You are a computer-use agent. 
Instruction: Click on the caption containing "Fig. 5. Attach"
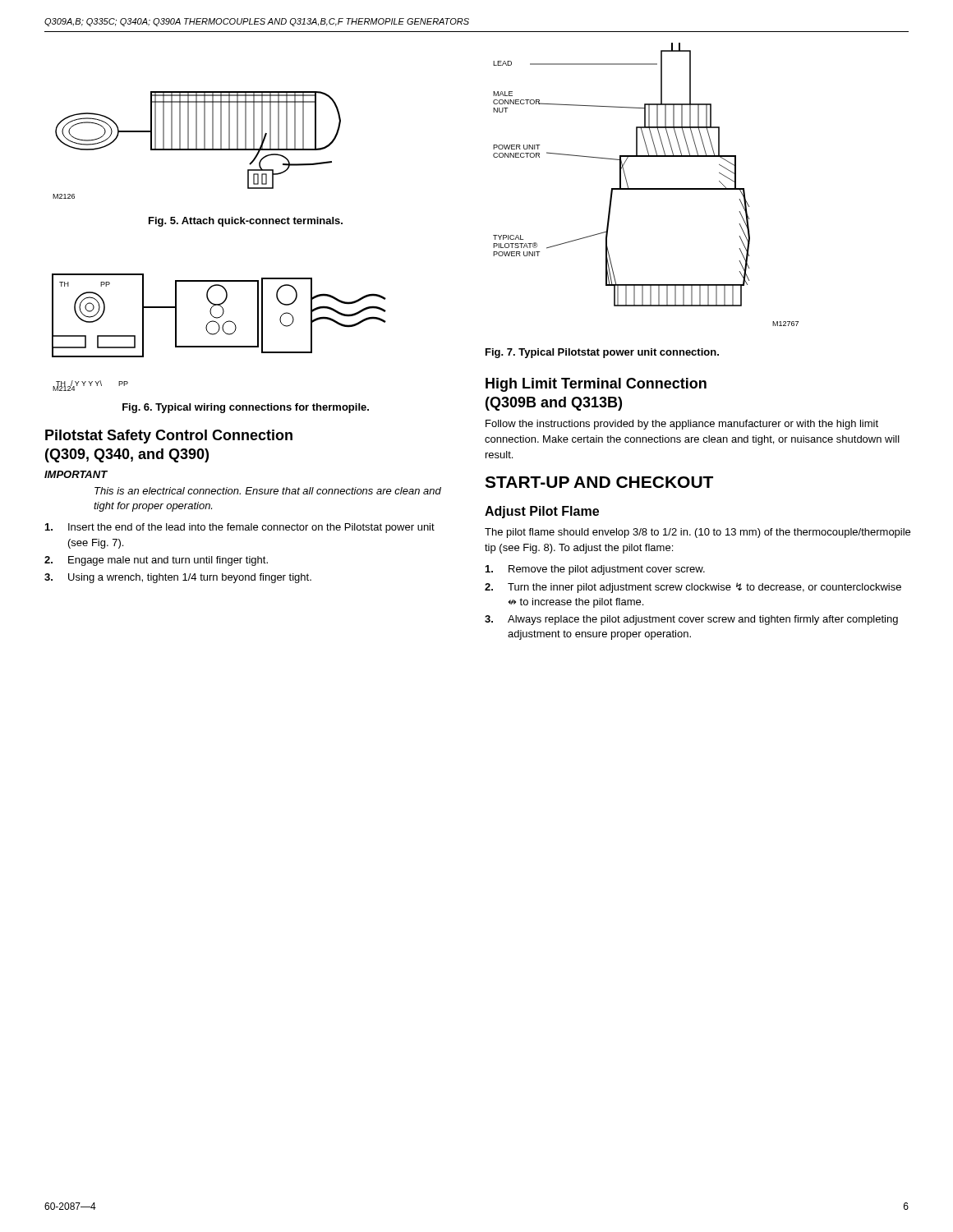click(246, 221)
